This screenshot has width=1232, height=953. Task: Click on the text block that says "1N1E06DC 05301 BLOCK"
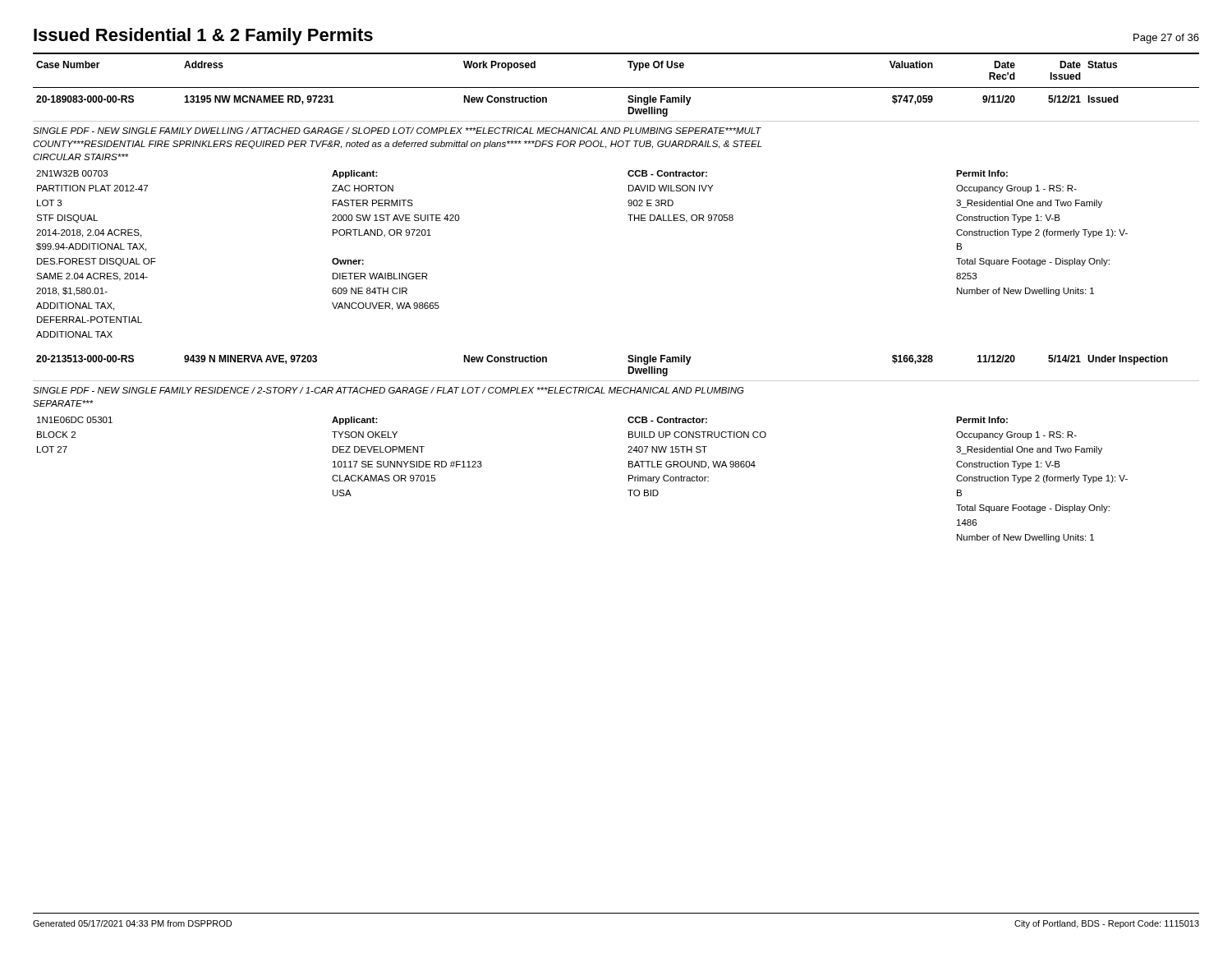tap(75, 420)
